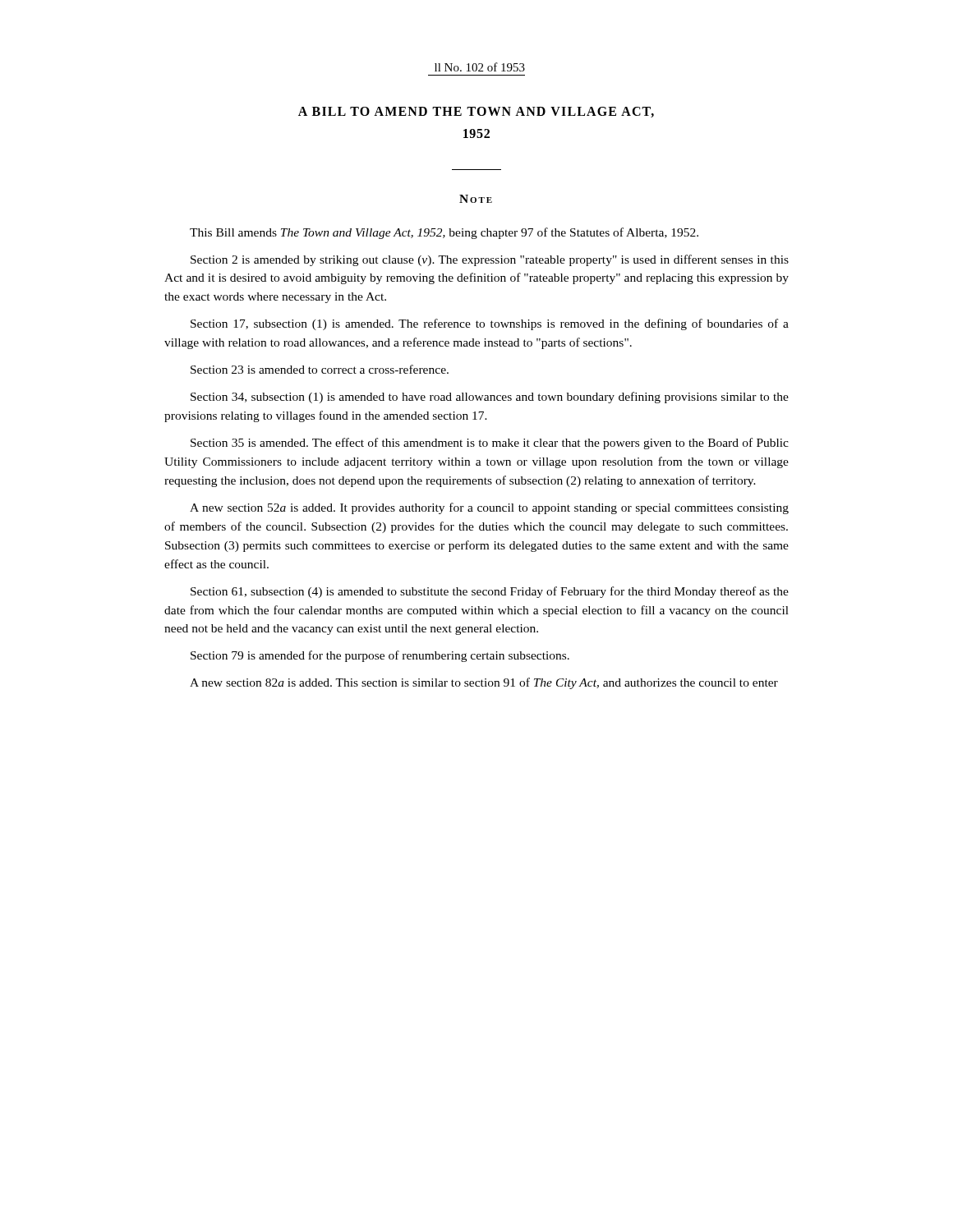The image size is (953, 1232).
Task: Select the text starting "Section 79 is amended for the"
Action: coord(380,655)
